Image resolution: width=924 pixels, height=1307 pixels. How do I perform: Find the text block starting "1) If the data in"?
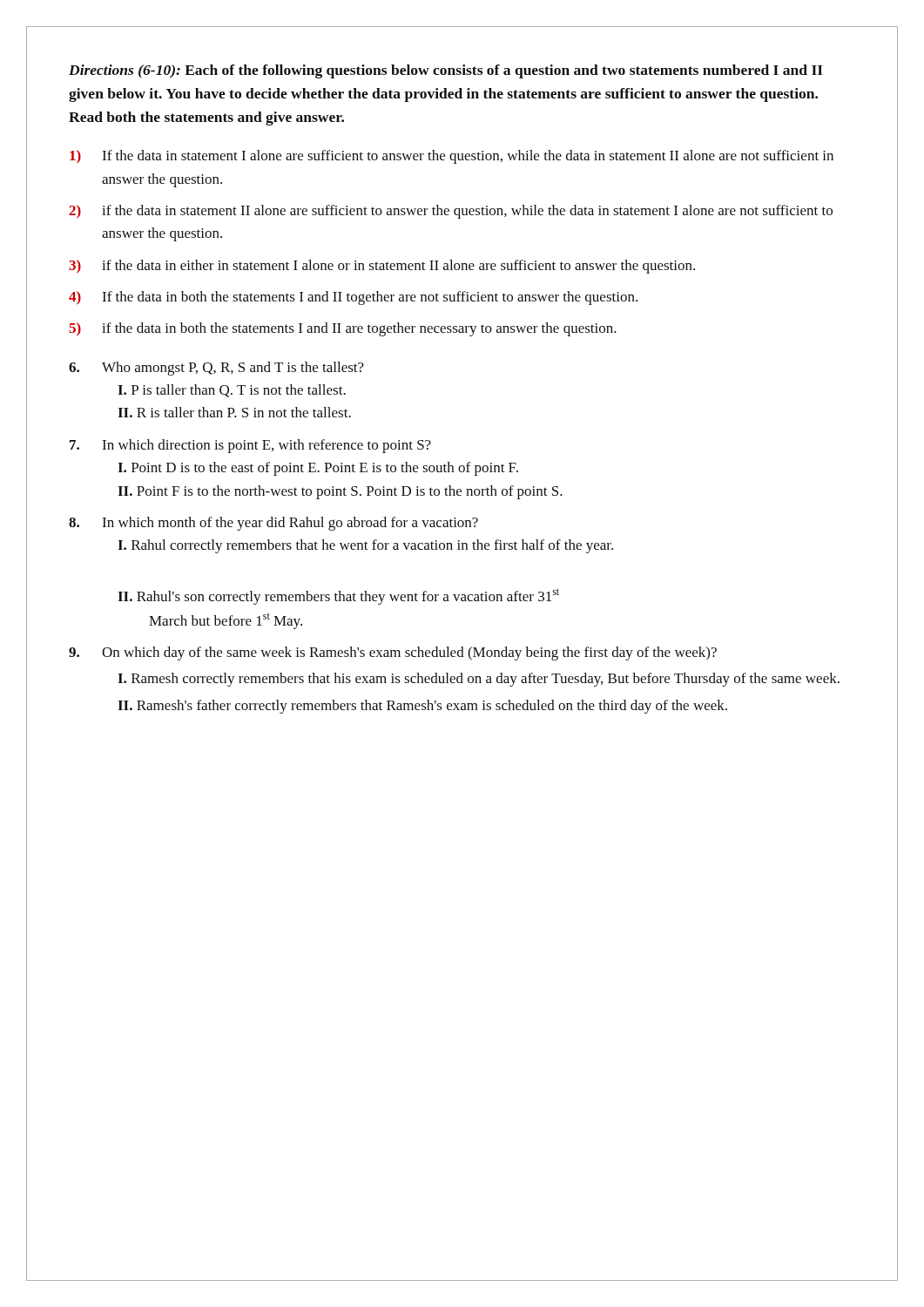click(x=462, y=168)
